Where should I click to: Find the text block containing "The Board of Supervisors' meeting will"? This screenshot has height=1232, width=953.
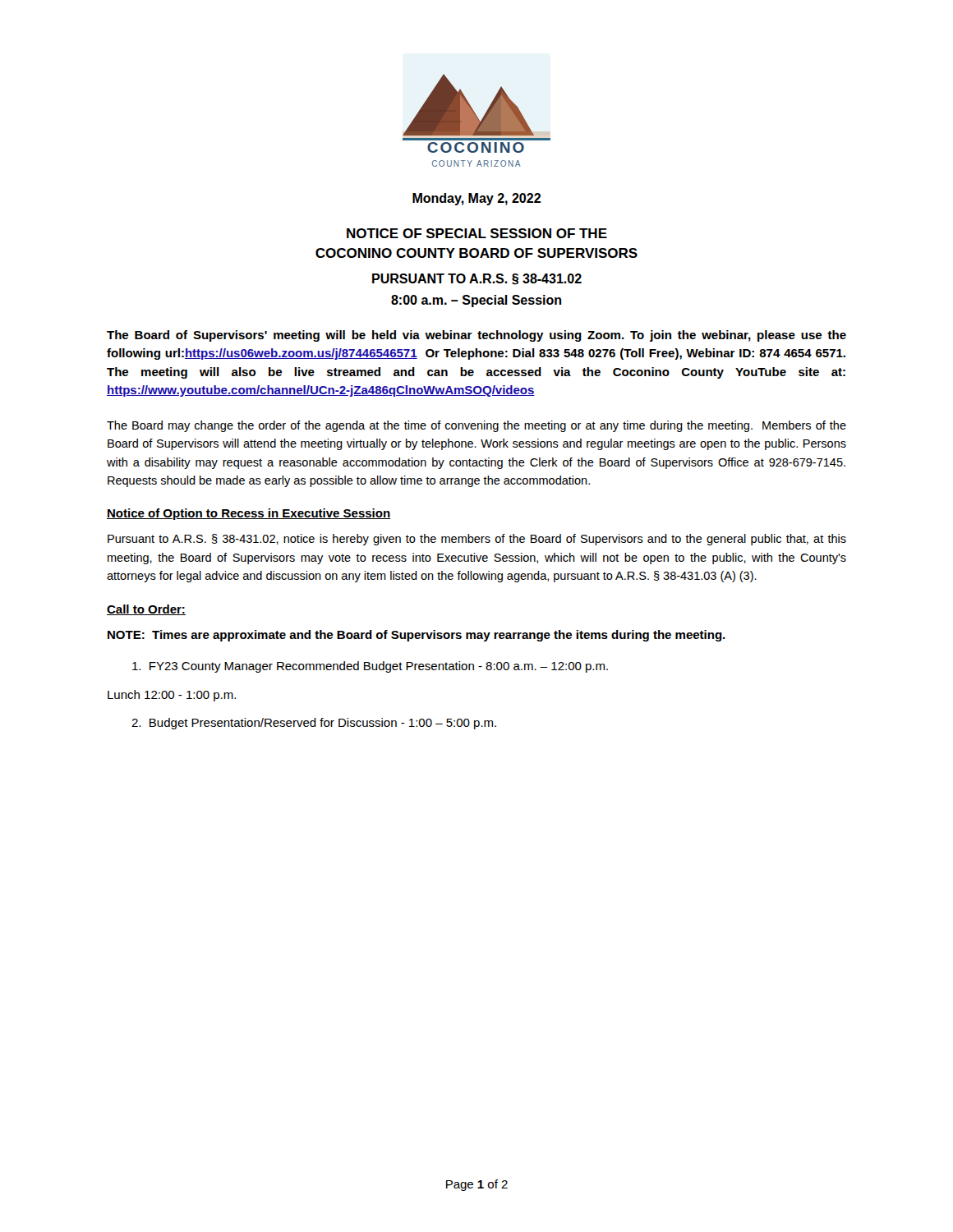pyautogui.click(x=476, y=362)
